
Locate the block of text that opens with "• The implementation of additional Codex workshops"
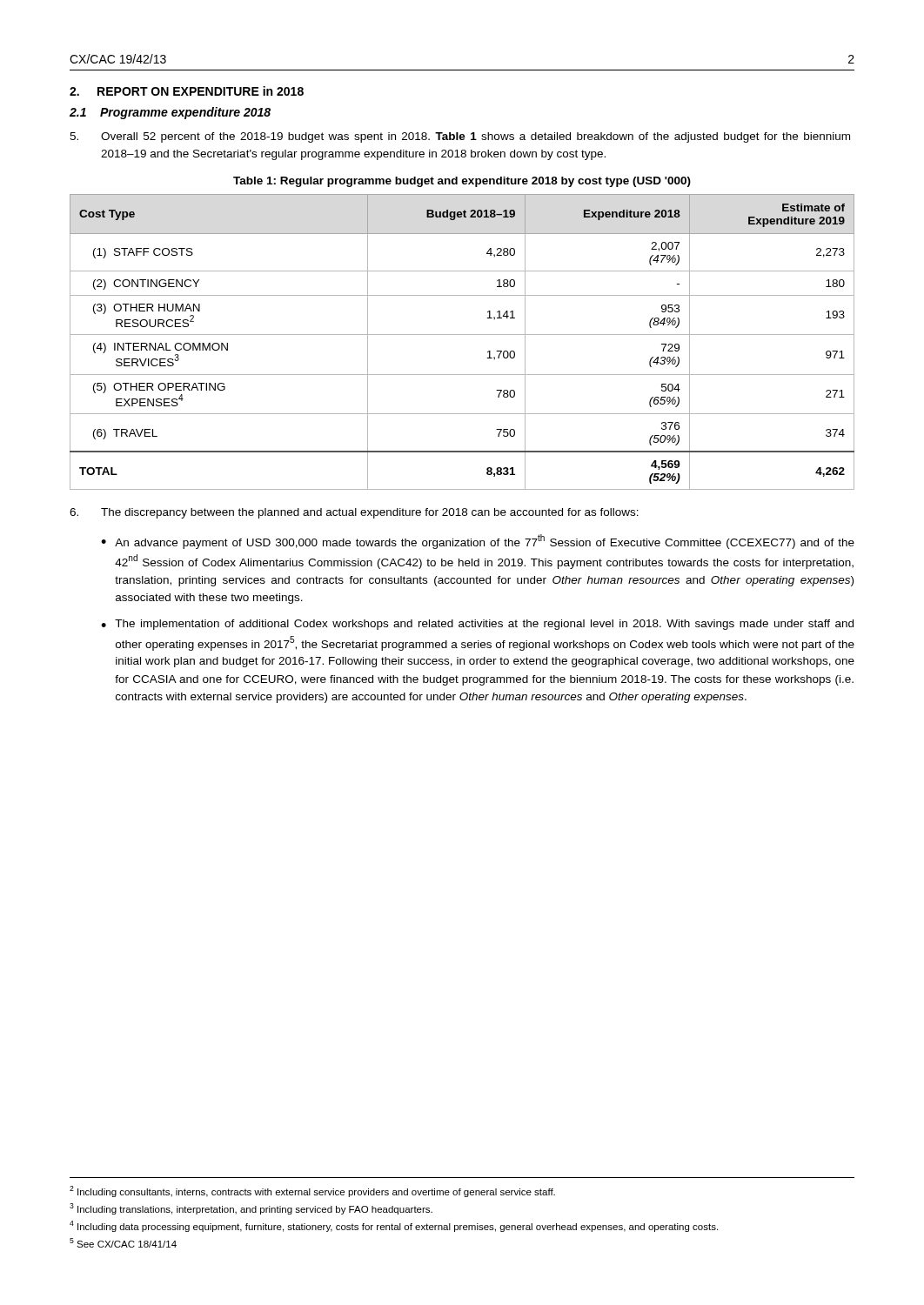[x=478, y=660]
